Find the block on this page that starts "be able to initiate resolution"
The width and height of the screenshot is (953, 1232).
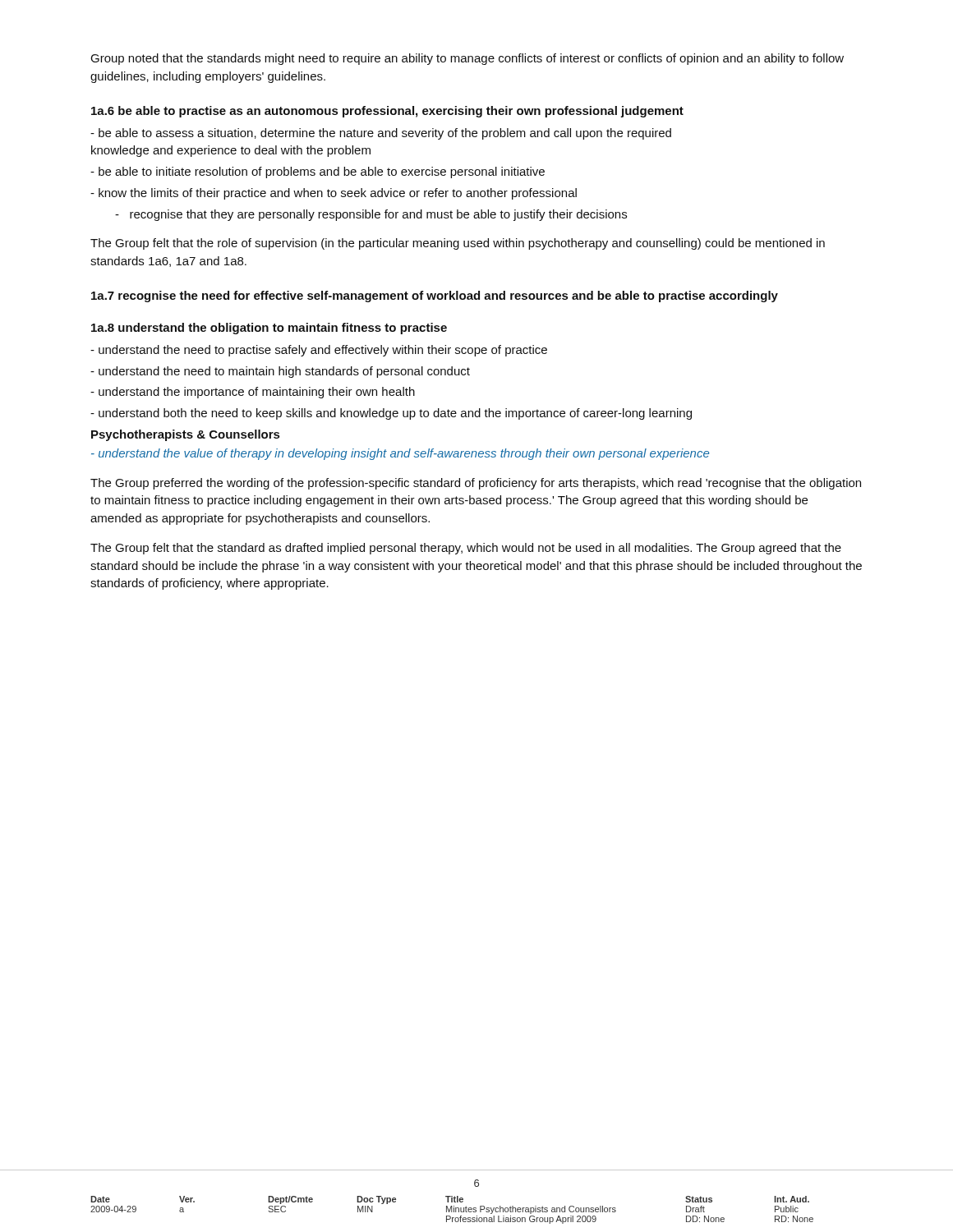tap(318, 171)
